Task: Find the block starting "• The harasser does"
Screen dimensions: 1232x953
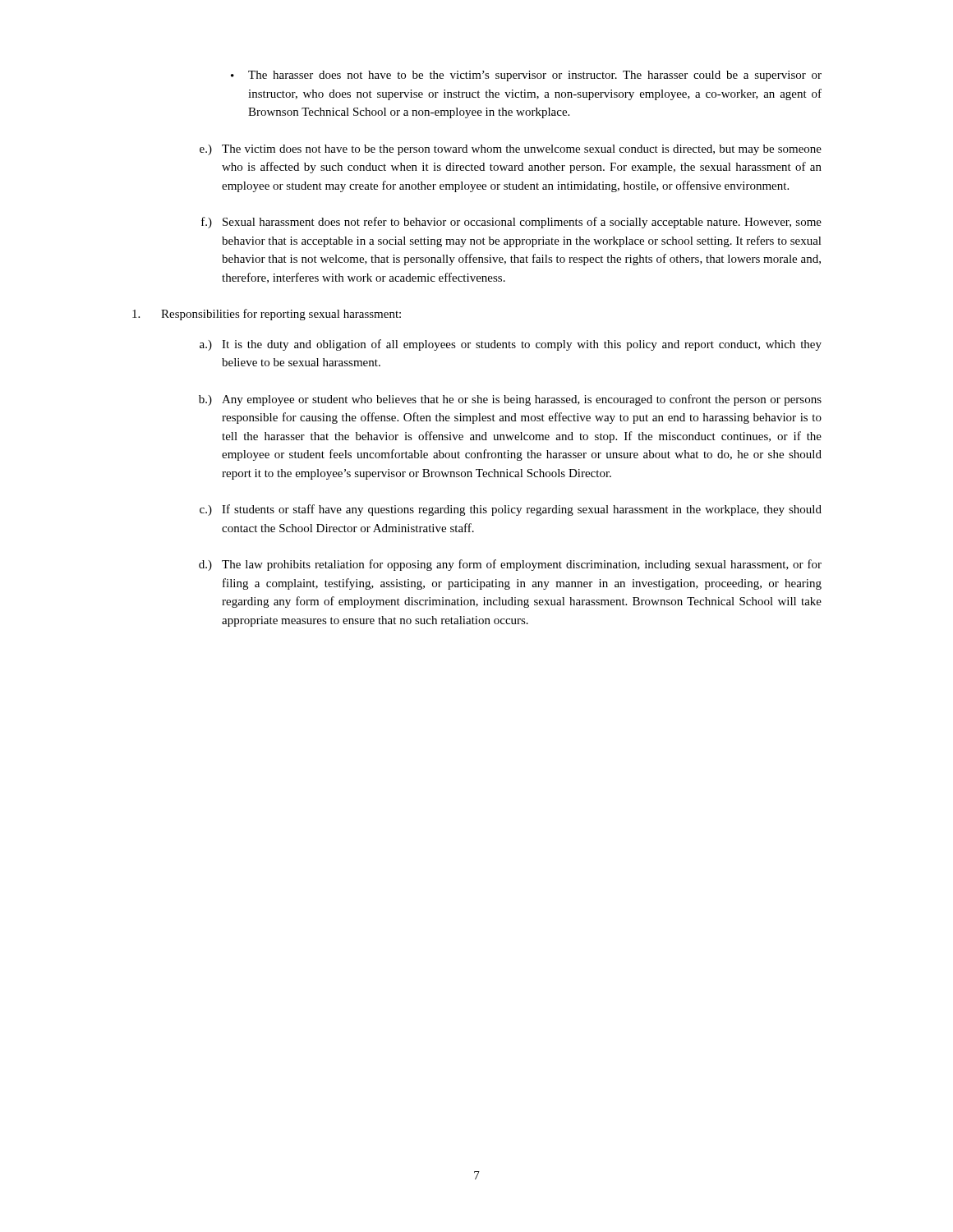Action: (x=526, y=93)
